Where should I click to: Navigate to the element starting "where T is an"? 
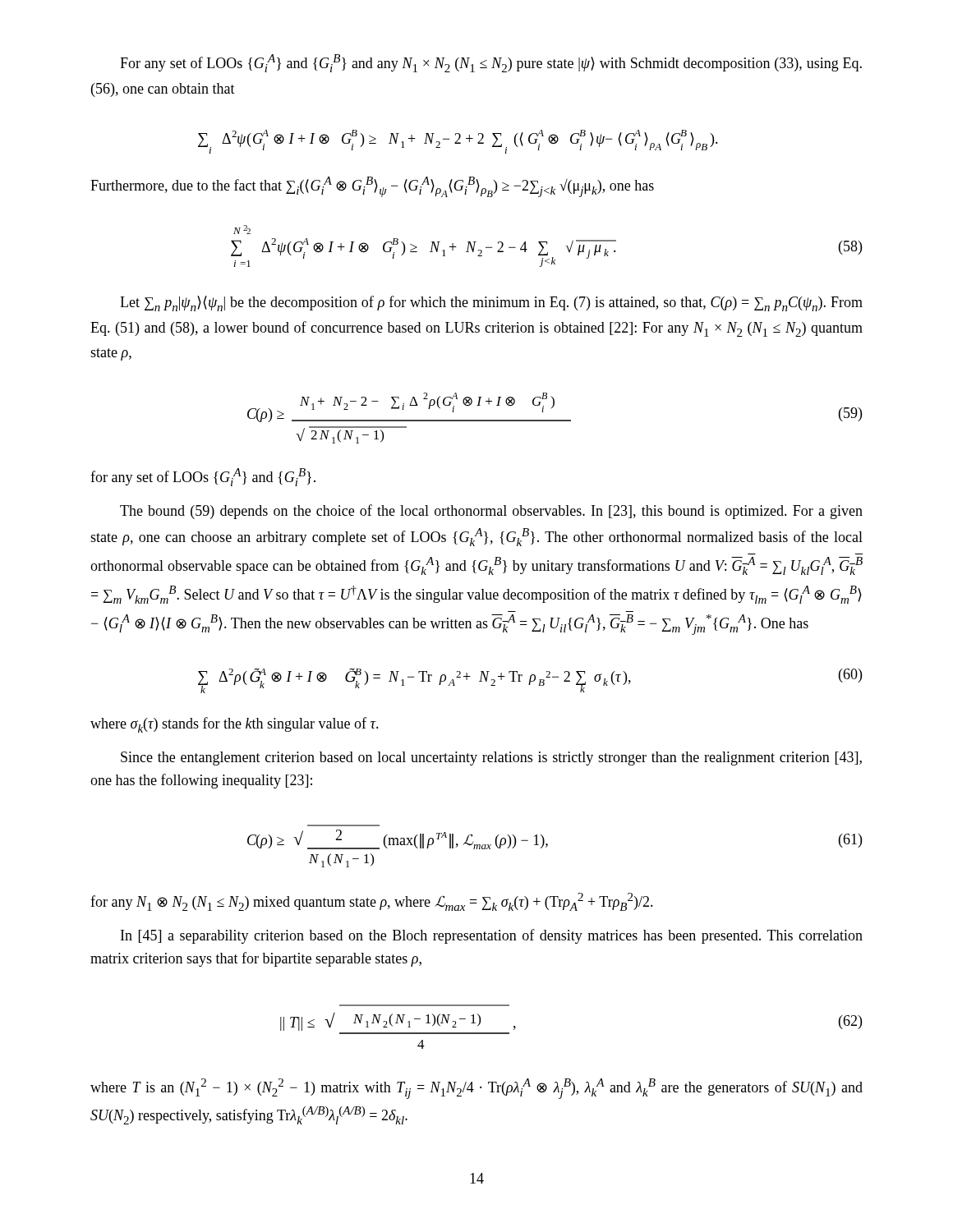tap(476, 1101)
